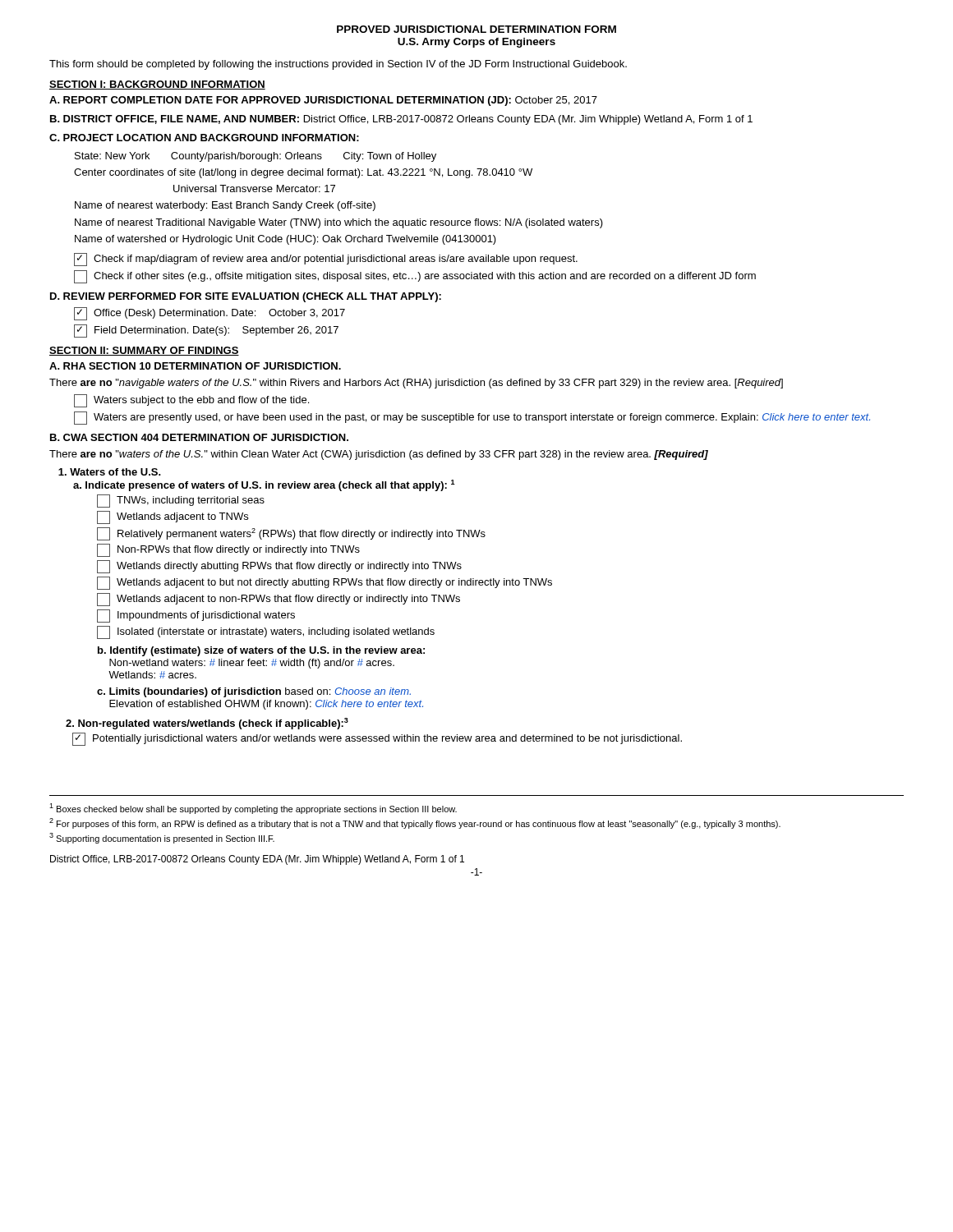The width and height of the screenshot is (953, 1232).
Task: Click on the list item with the text "Potentially jurisdictional waters and/or wetlands"
Action: (x=488, y=738)
